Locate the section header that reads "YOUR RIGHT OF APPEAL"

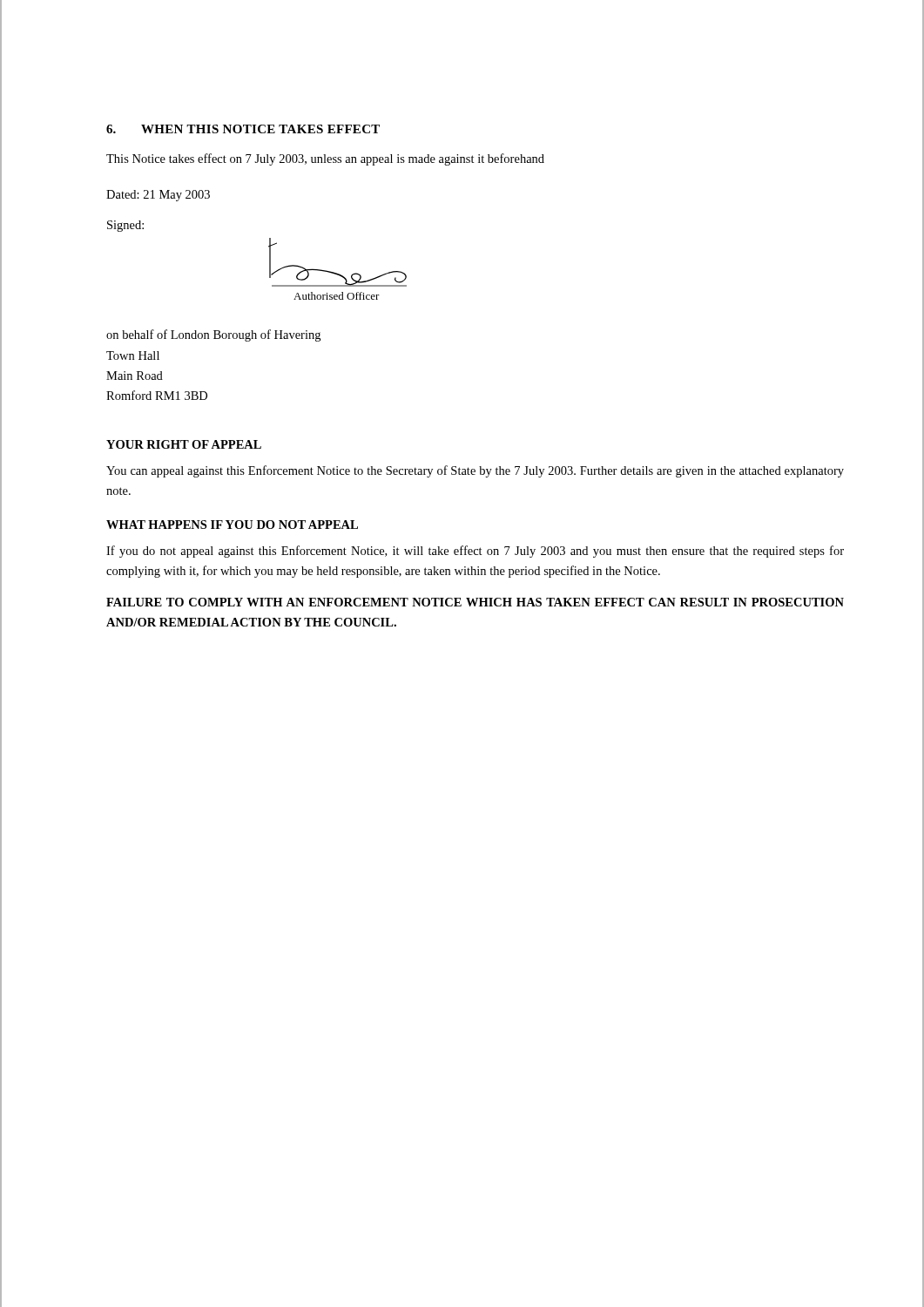tap(184, 445)
